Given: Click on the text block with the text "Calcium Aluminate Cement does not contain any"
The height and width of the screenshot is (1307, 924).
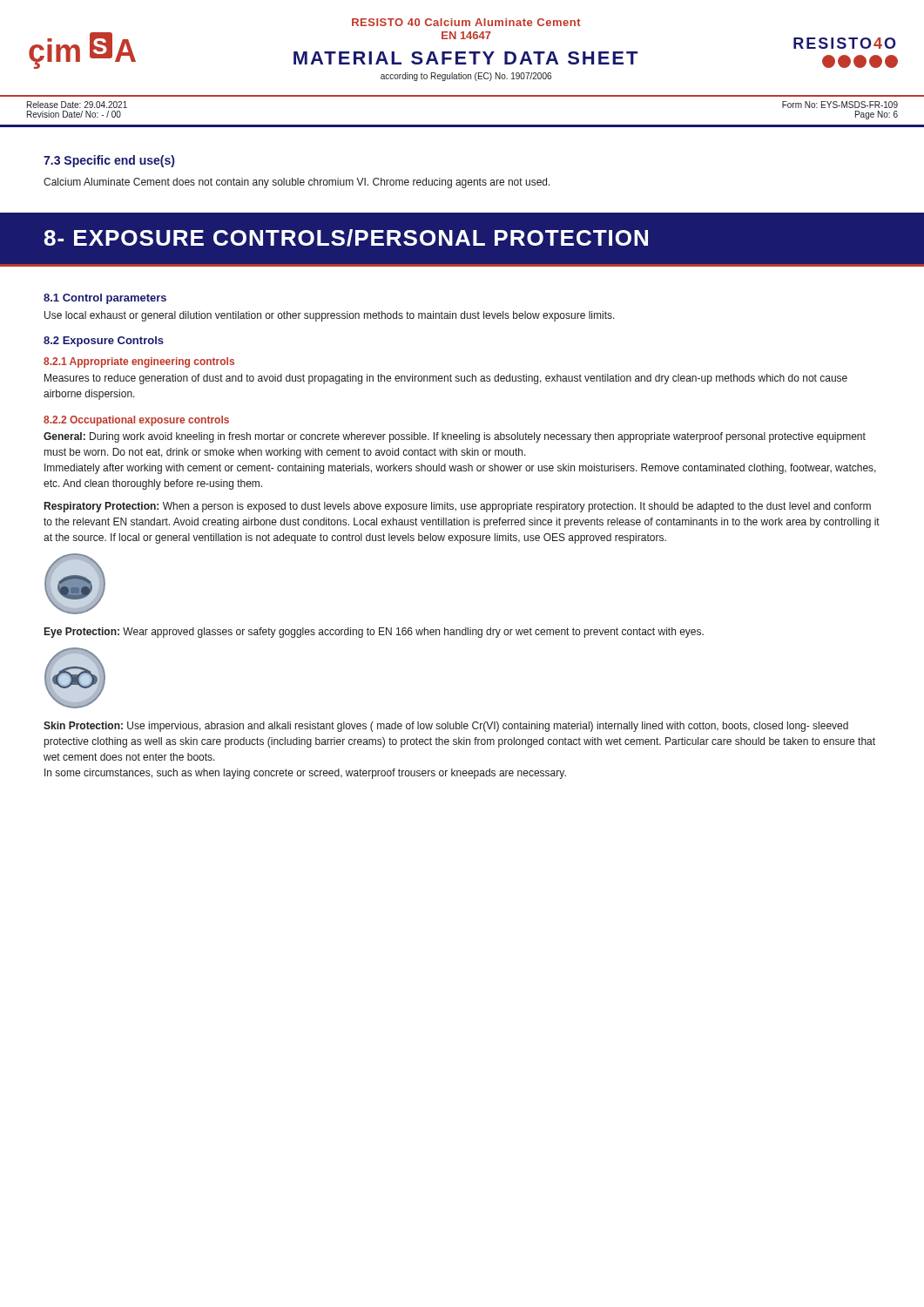Looking at the screenshot, I should click(297, 182).
